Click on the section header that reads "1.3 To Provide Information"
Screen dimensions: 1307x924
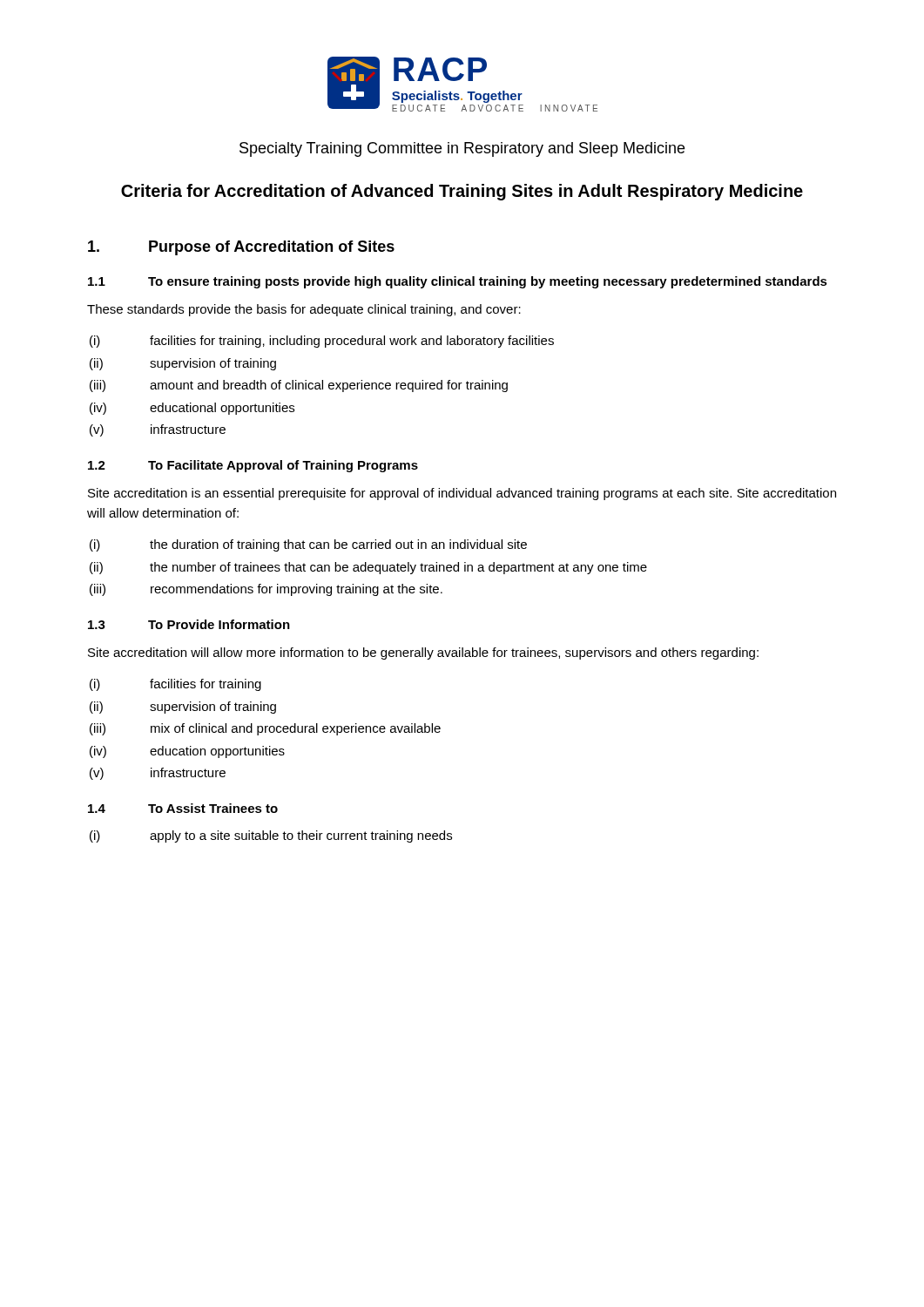(189, 624)
